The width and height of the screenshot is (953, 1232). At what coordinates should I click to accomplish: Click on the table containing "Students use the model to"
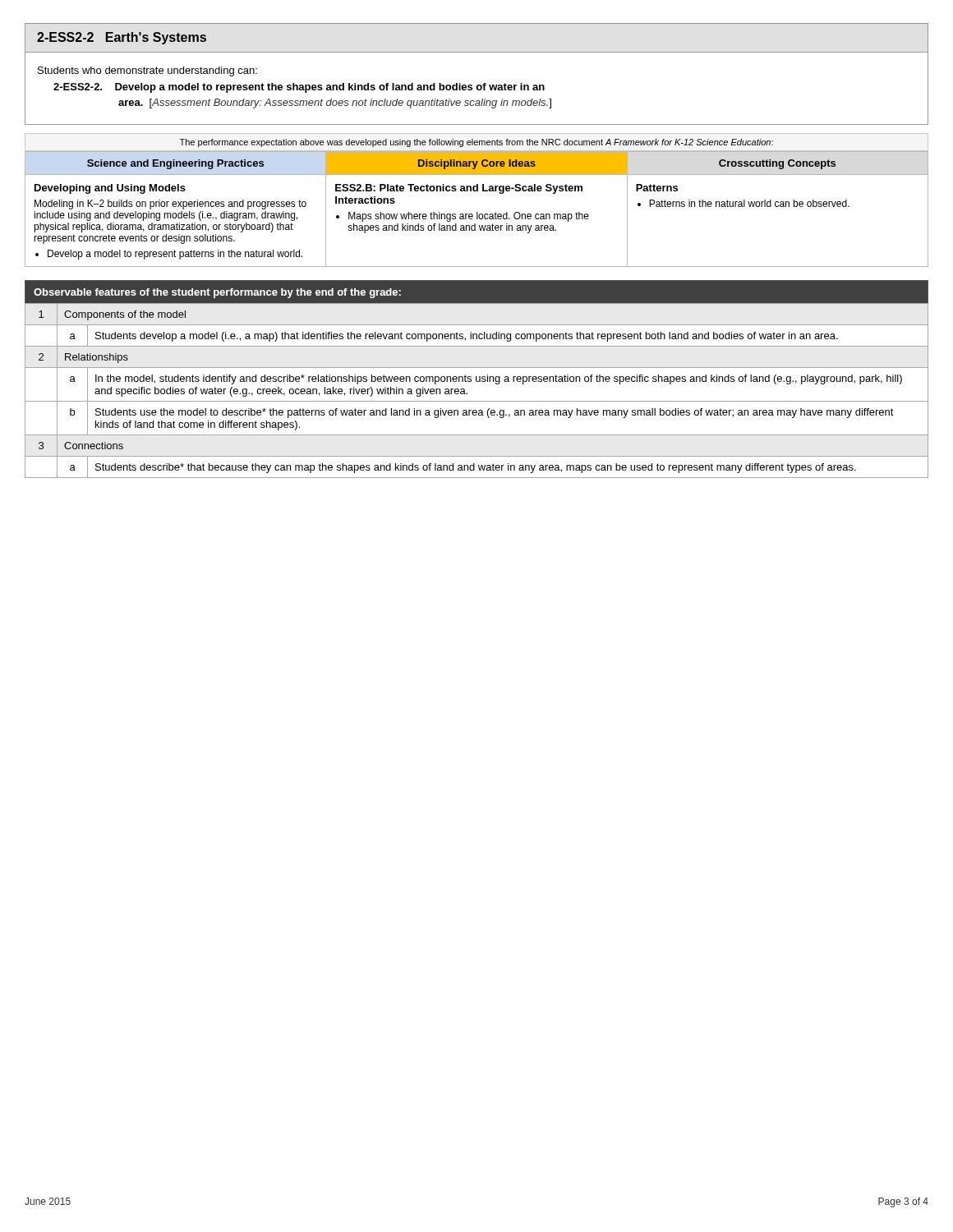[x=476, y=379]
